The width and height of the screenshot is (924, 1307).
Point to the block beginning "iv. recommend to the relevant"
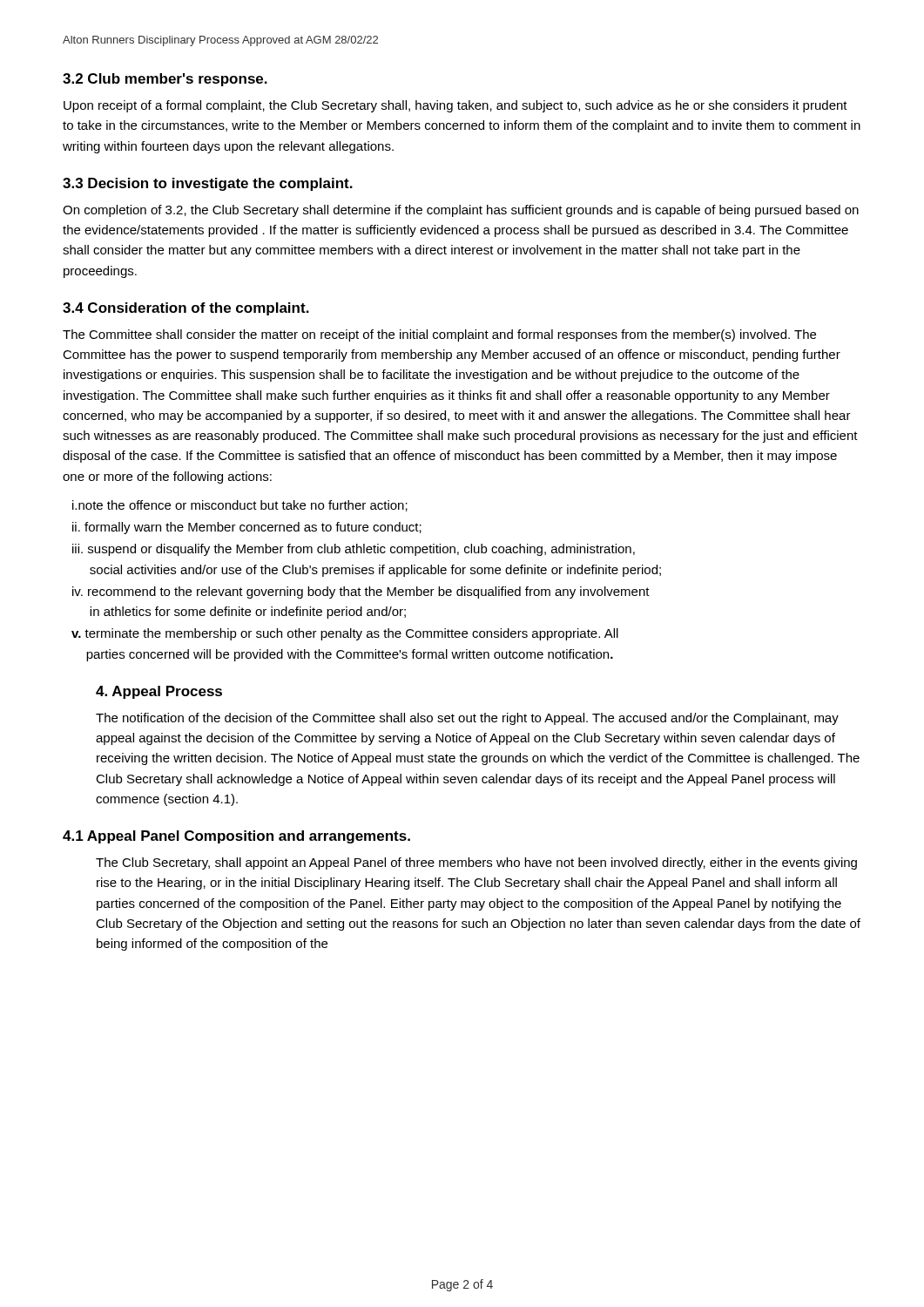click(360, 601)
